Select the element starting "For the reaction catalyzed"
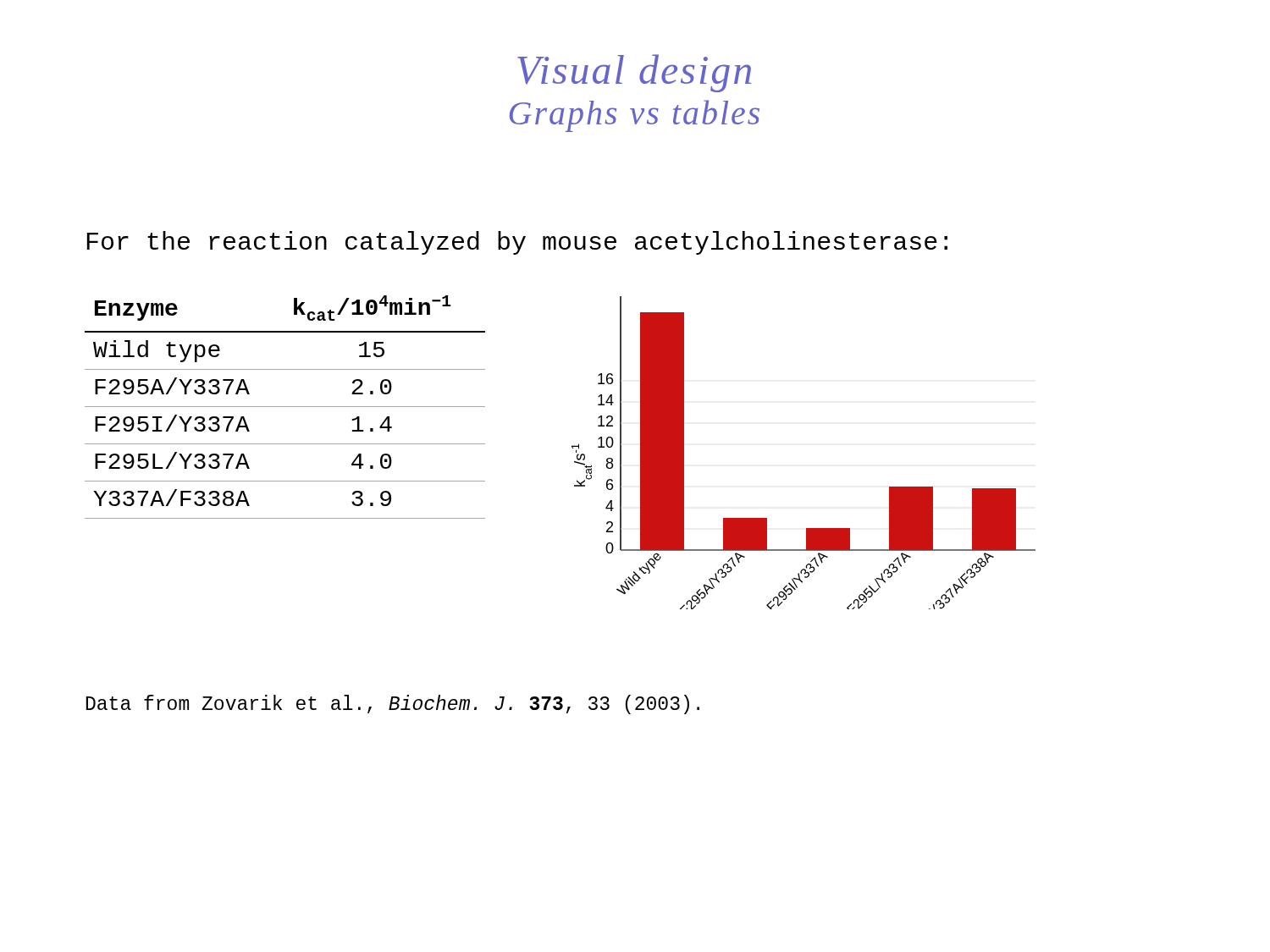Image resolution: width=1270 pixels, height=952 pixels. (x=519, y=243)
